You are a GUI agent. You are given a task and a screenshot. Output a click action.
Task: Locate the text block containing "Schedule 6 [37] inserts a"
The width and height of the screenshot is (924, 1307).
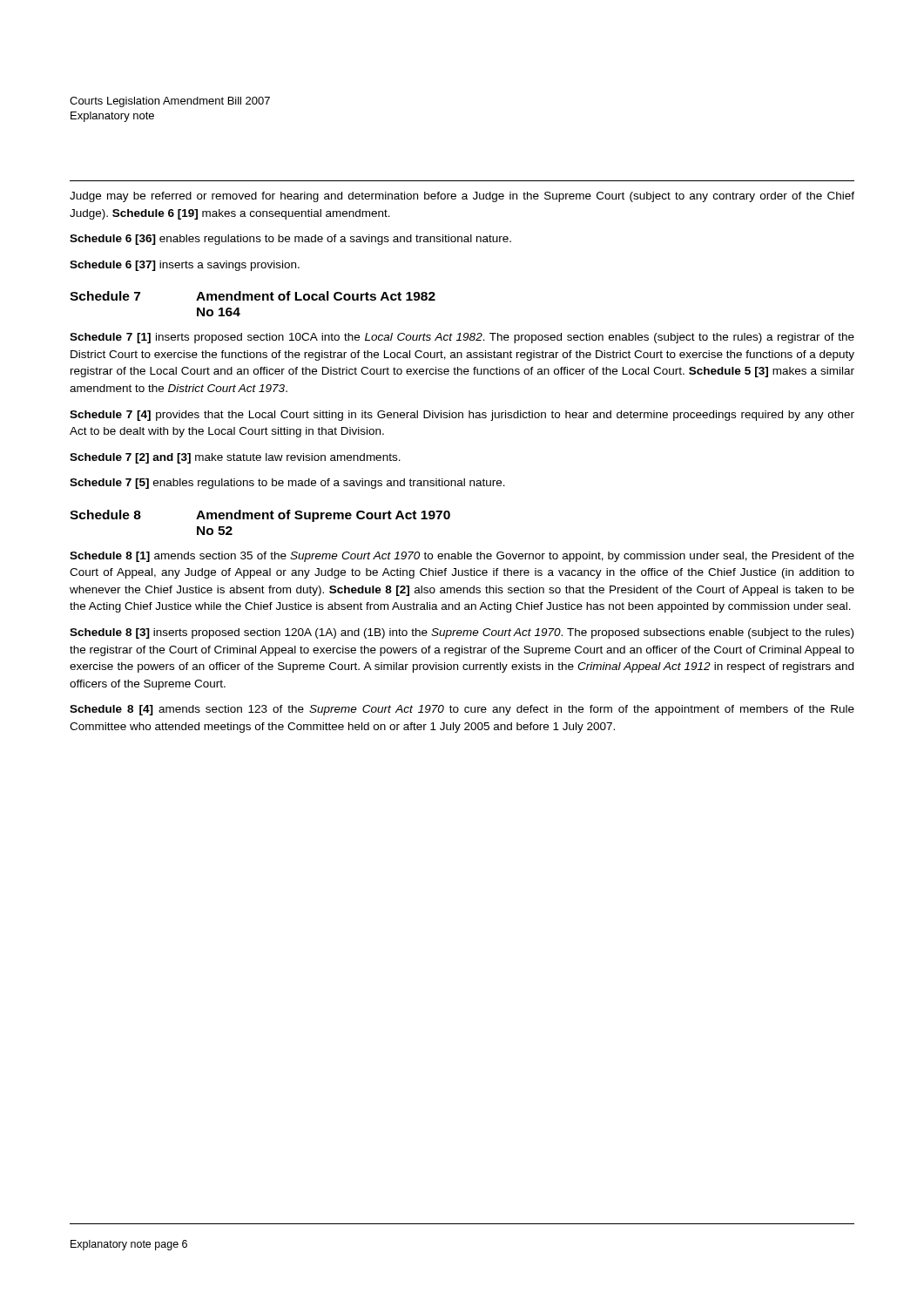coord(185,264)
